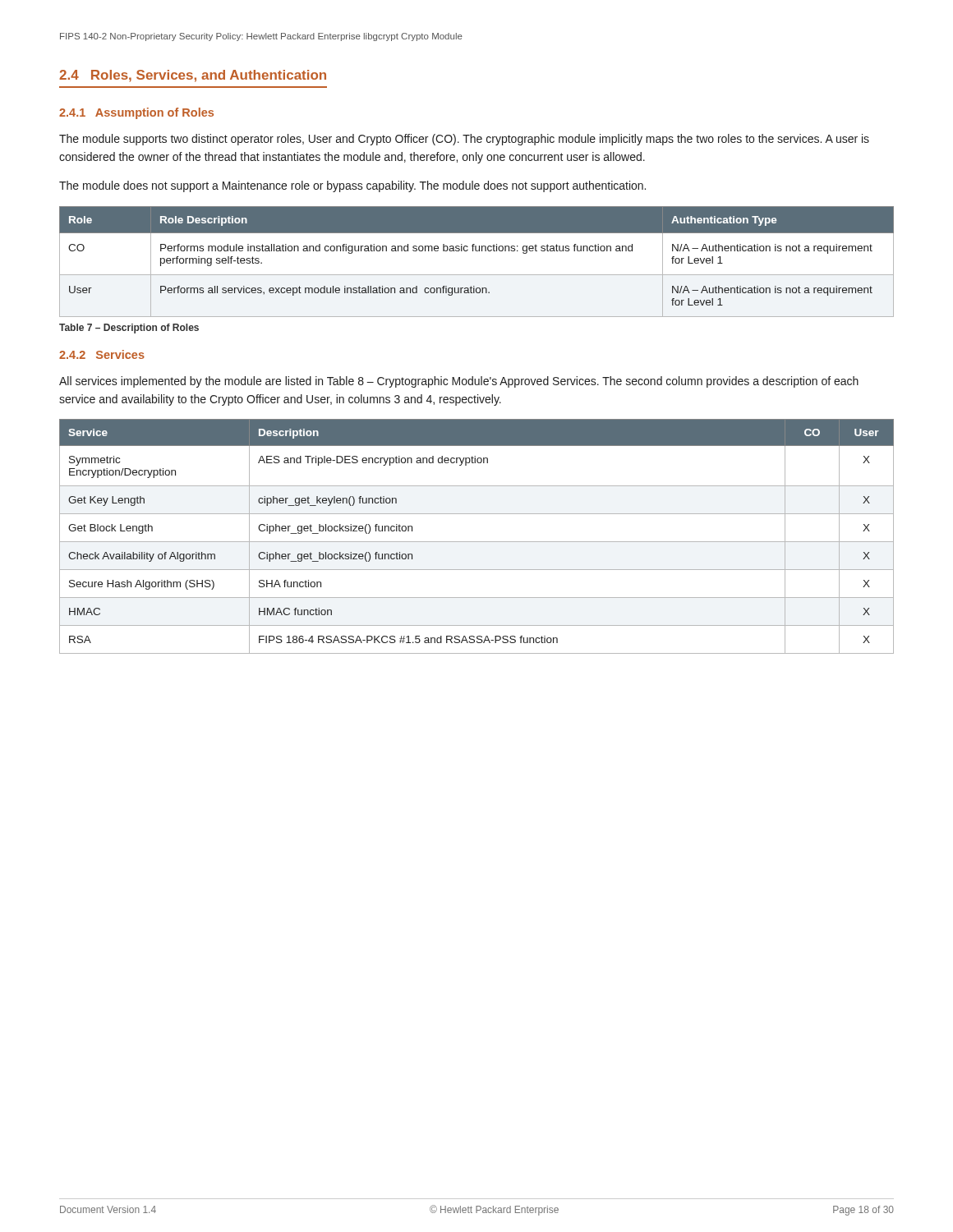Where is the passage that starts "The module supports two"?

pyautogui.click(x=476, y=148)
